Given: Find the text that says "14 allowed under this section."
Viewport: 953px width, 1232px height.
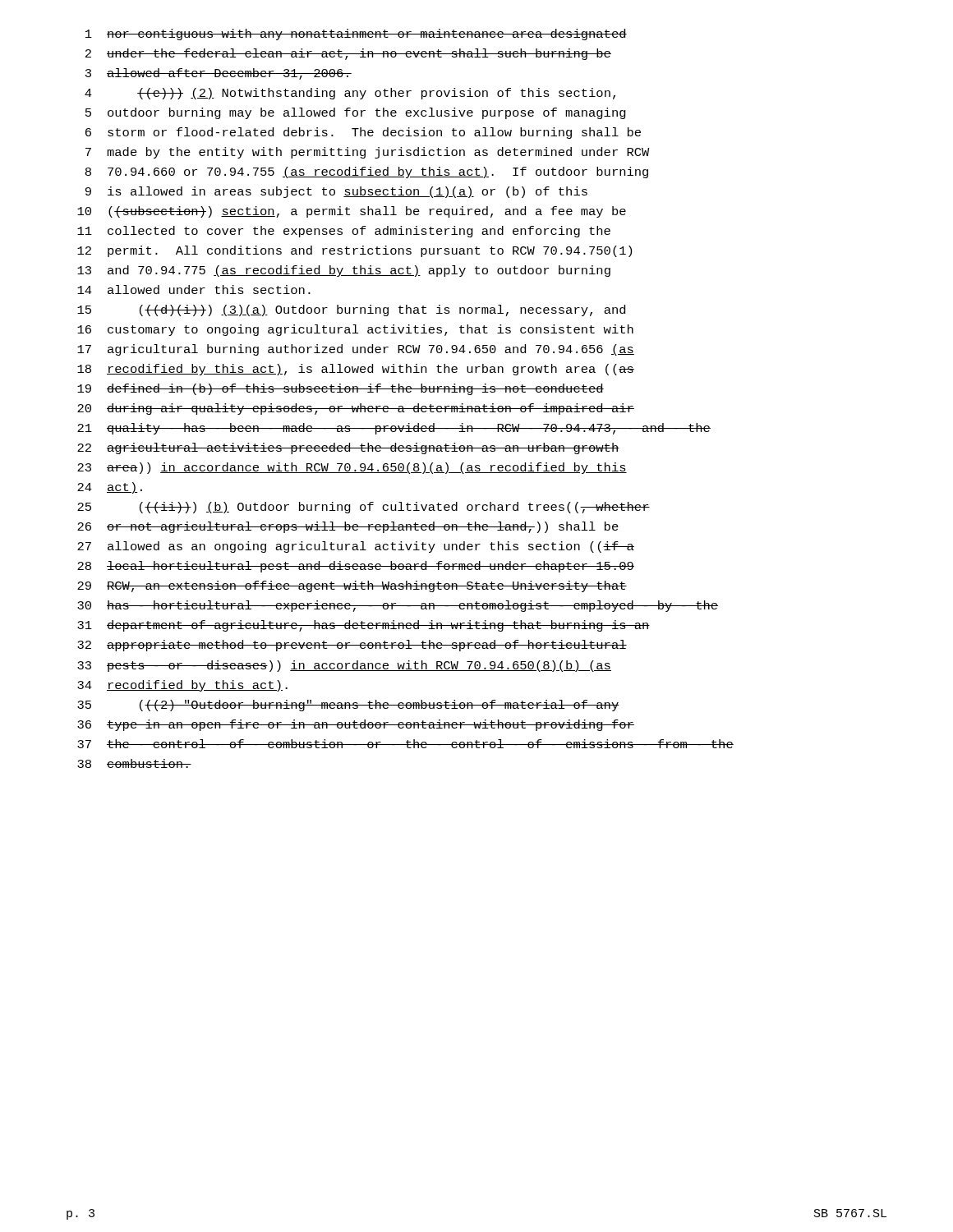Looking at the screenshot, I should 194,290.
